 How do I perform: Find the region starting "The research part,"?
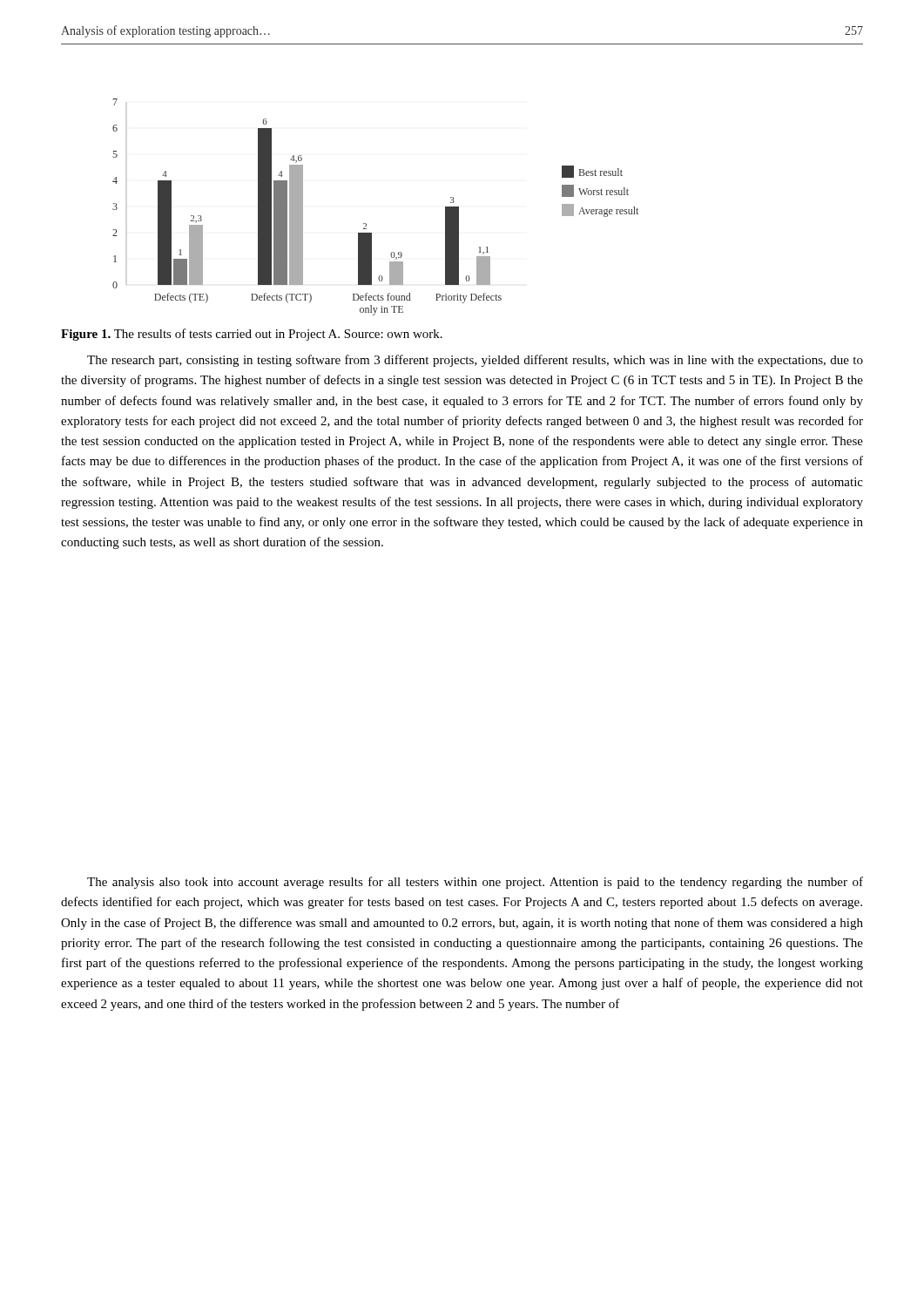(x=462, y=452)
